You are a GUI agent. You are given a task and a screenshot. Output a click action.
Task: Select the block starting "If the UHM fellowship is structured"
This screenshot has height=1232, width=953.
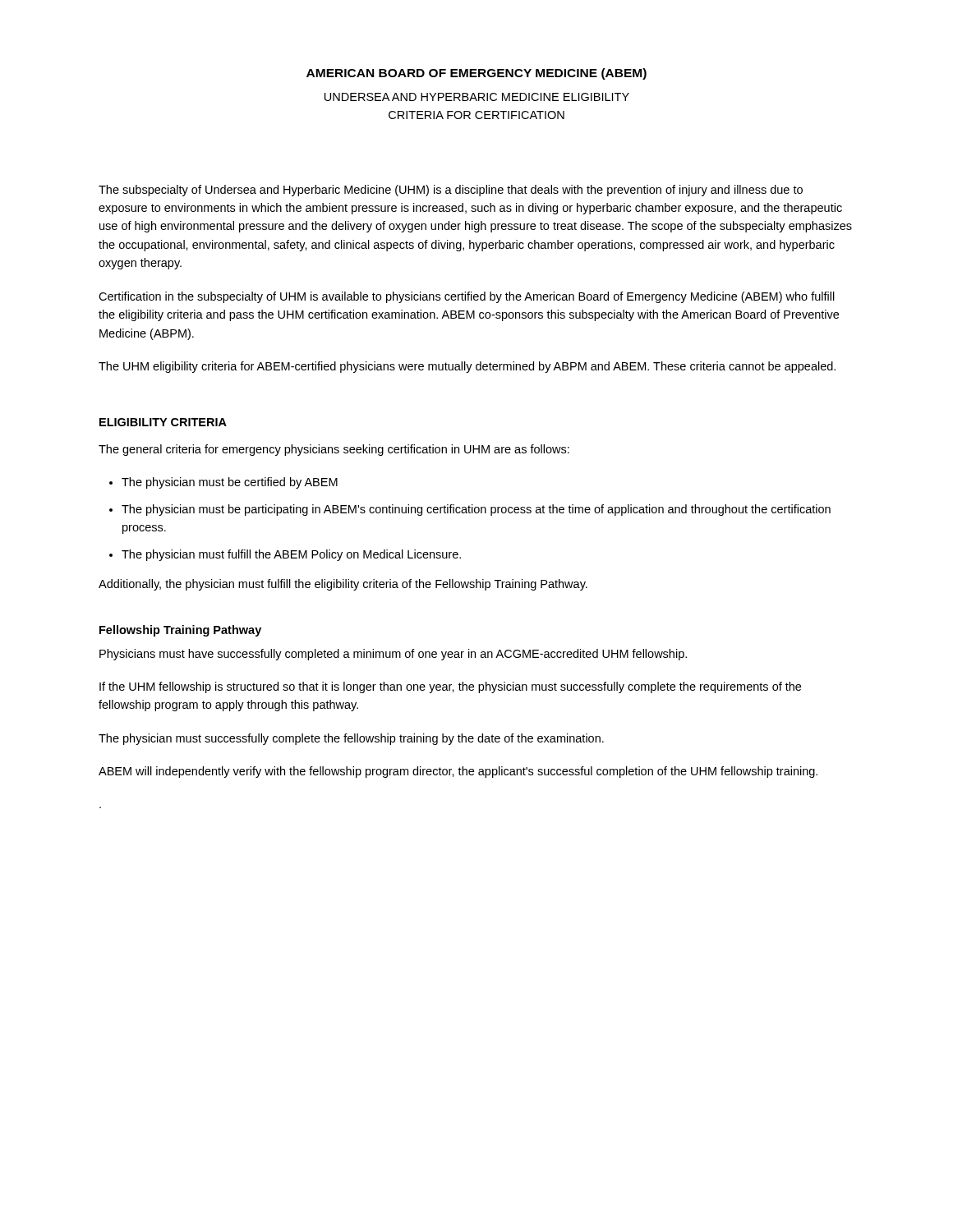pos(476,696)
